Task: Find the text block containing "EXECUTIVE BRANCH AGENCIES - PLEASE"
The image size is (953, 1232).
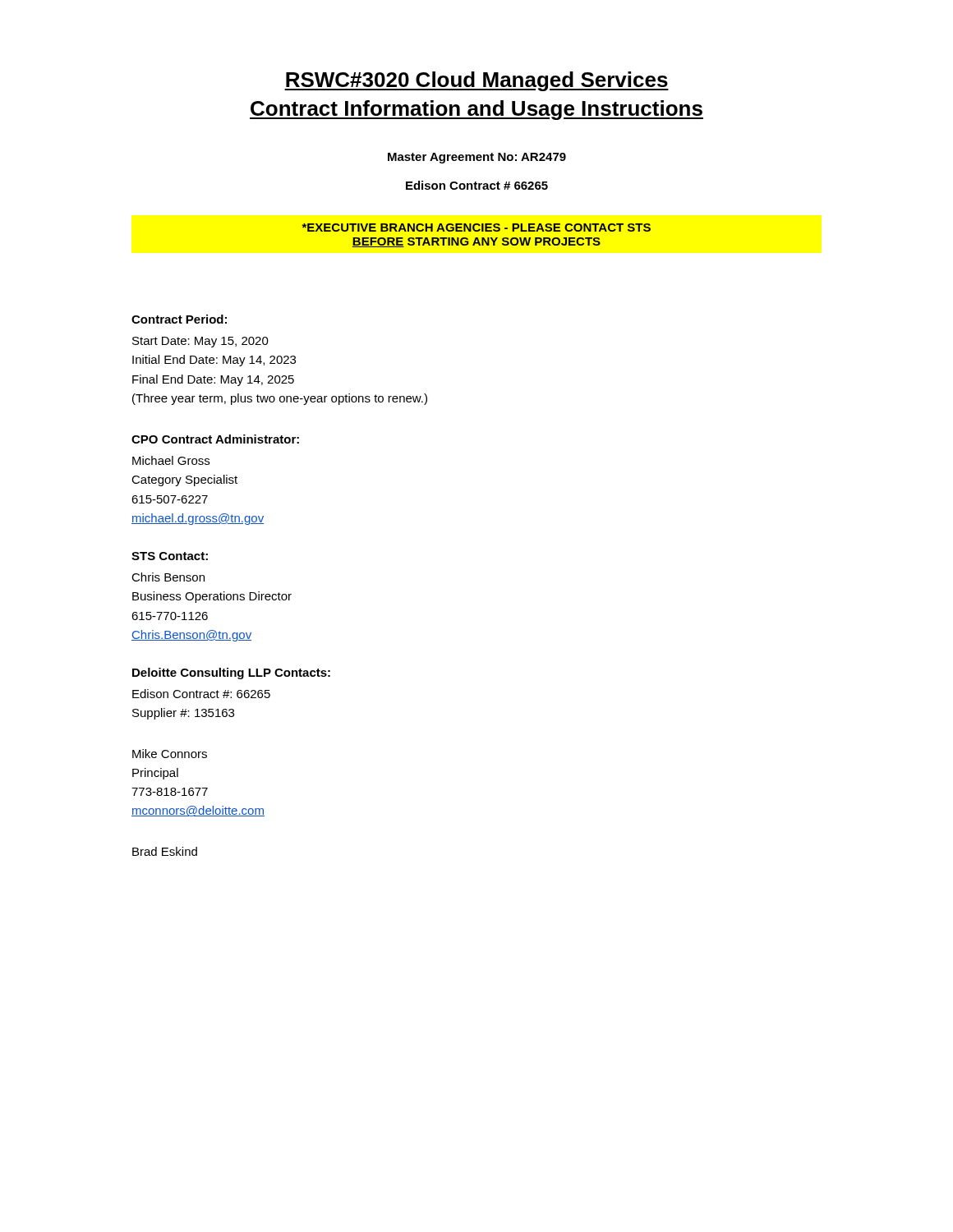Action: point(476,234)
